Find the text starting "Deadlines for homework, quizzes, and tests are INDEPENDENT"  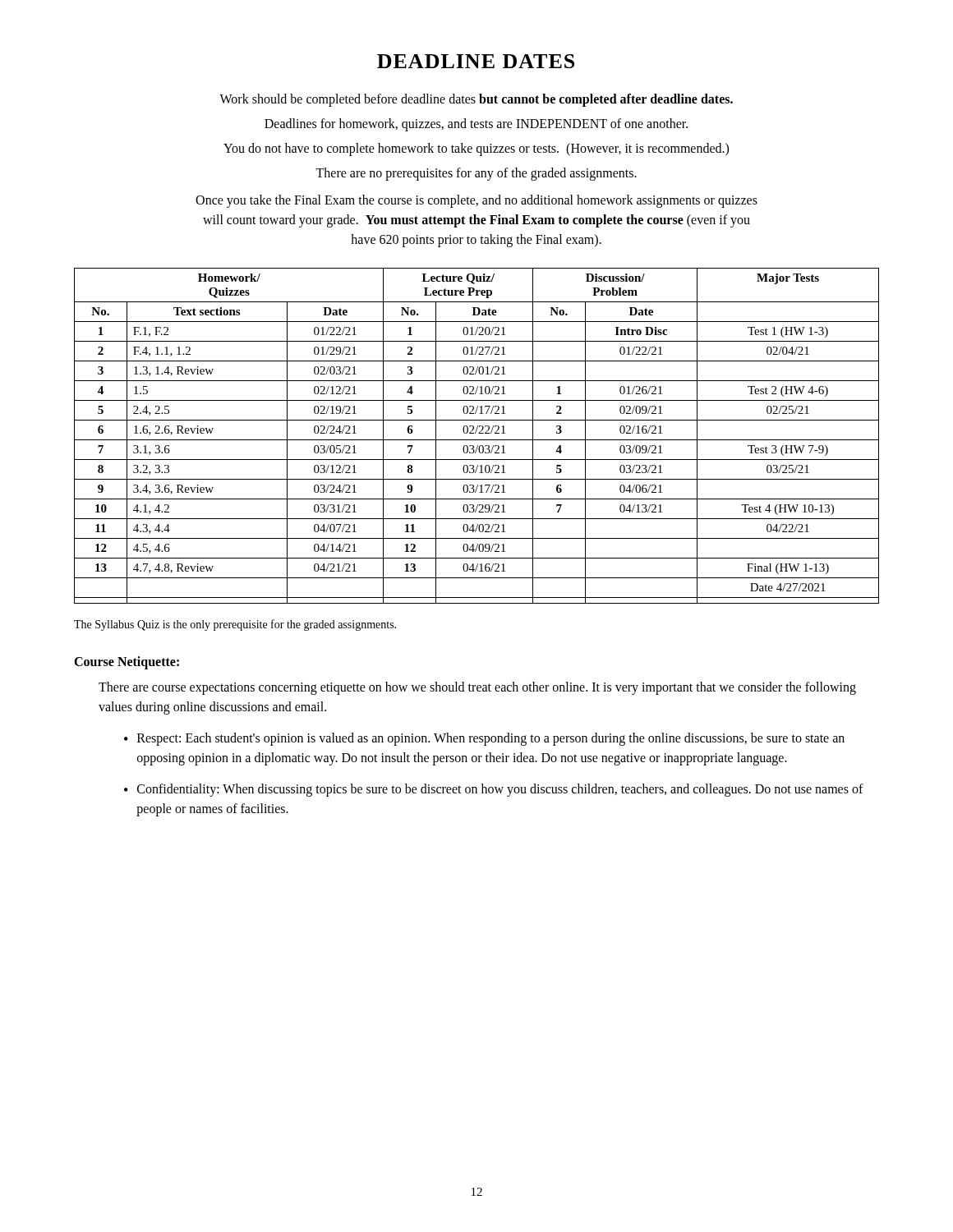476,124
